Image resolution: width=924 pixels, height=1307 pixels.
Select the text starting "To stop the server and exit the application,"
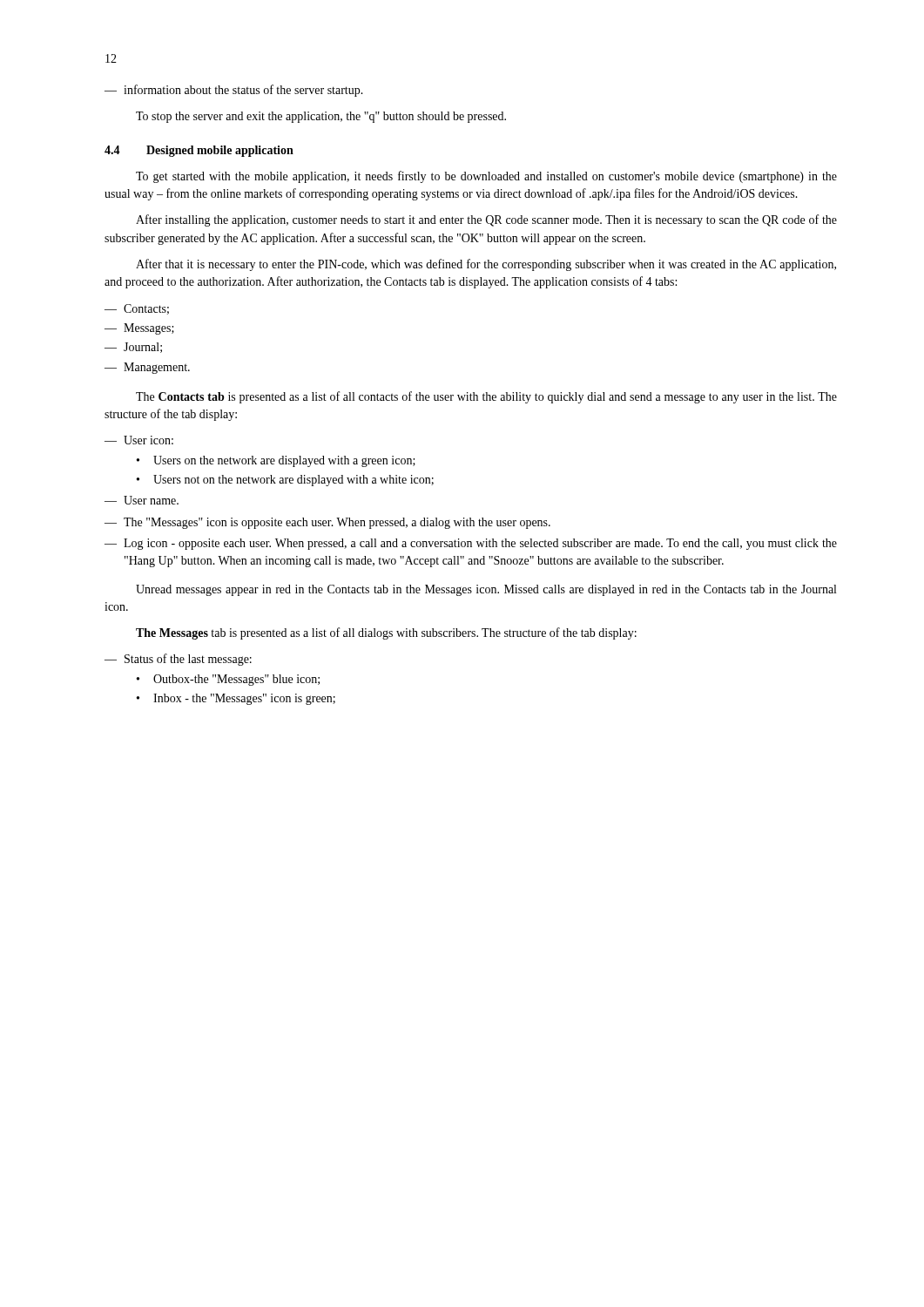[321, 117]
